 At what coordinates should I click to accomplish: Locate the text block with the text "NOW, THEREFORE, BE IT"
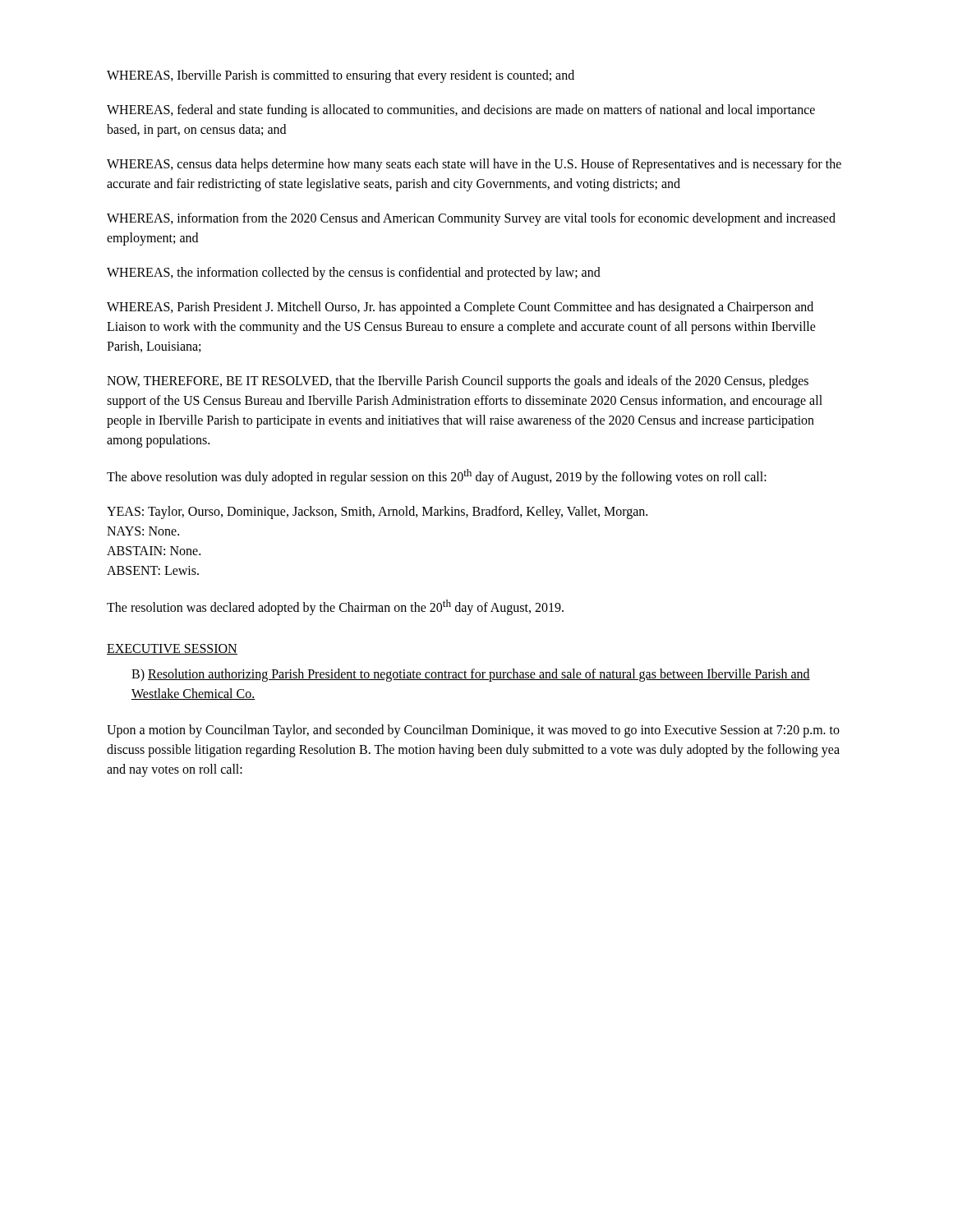(x=465, y=410)
